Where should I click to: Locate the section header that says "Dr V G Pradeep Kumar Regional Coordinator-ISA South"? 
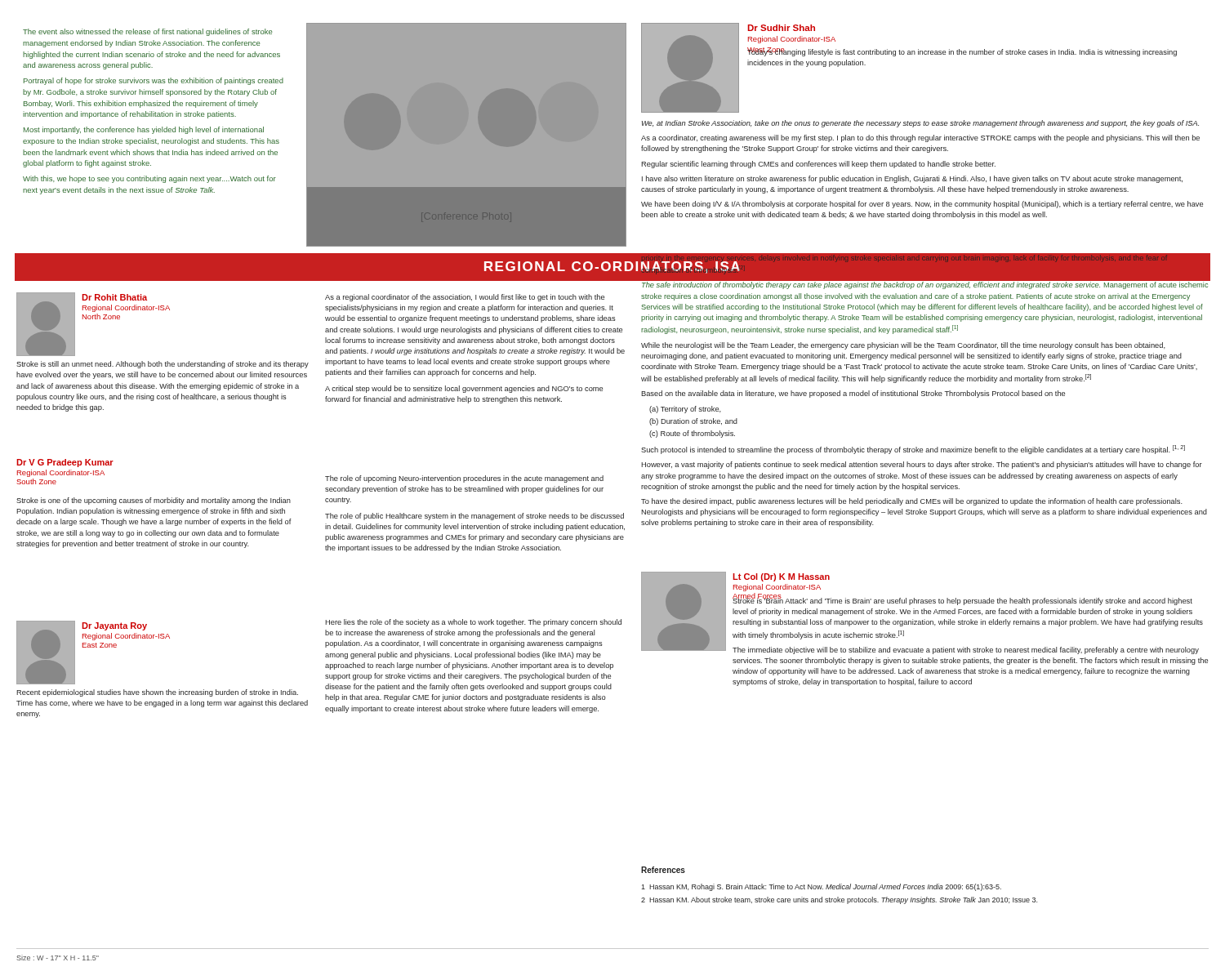pyautogui.click(x=65, y=463)
